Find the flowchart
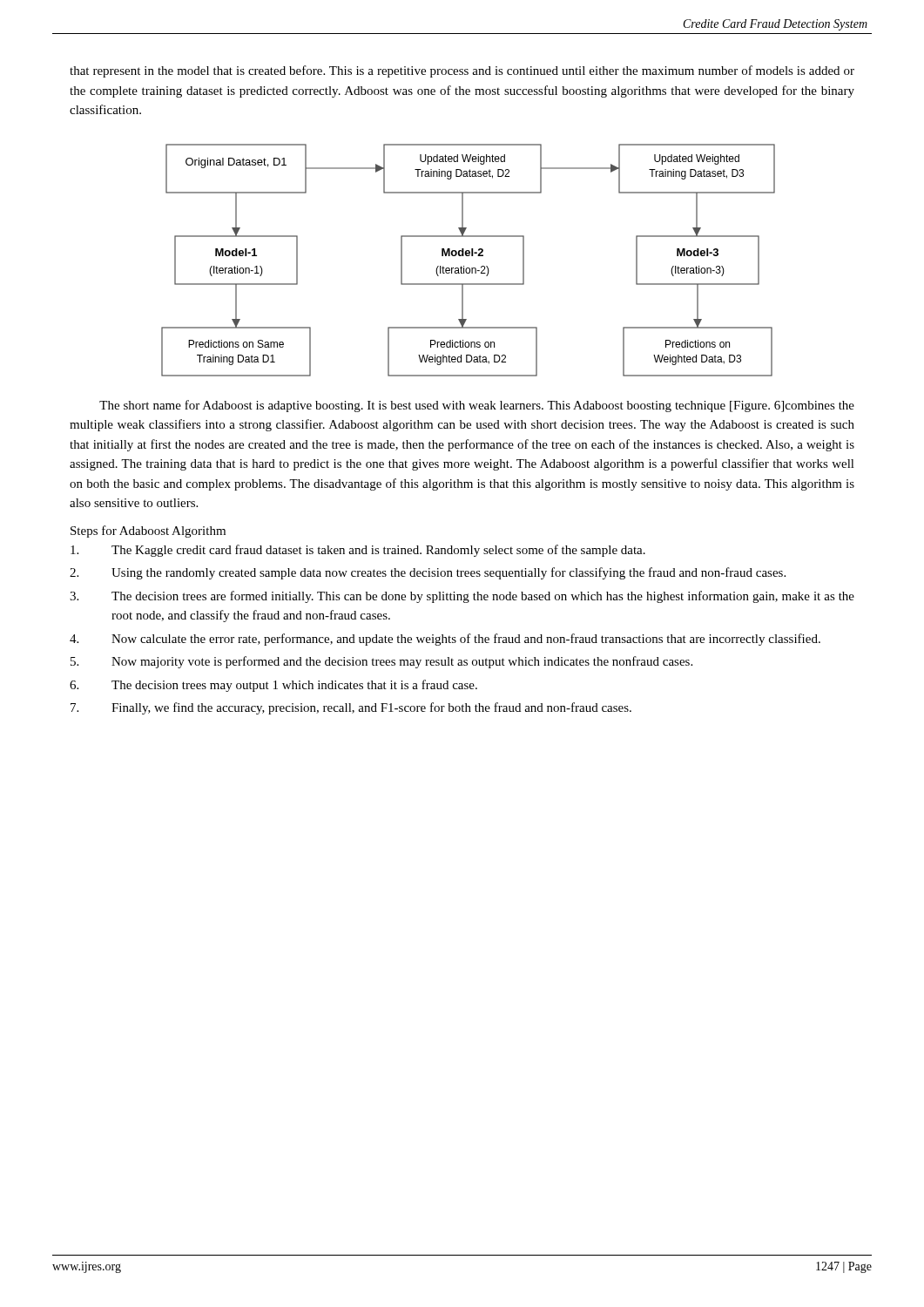Viewport: 924px width, 1307px height. (x=462, y=257)
